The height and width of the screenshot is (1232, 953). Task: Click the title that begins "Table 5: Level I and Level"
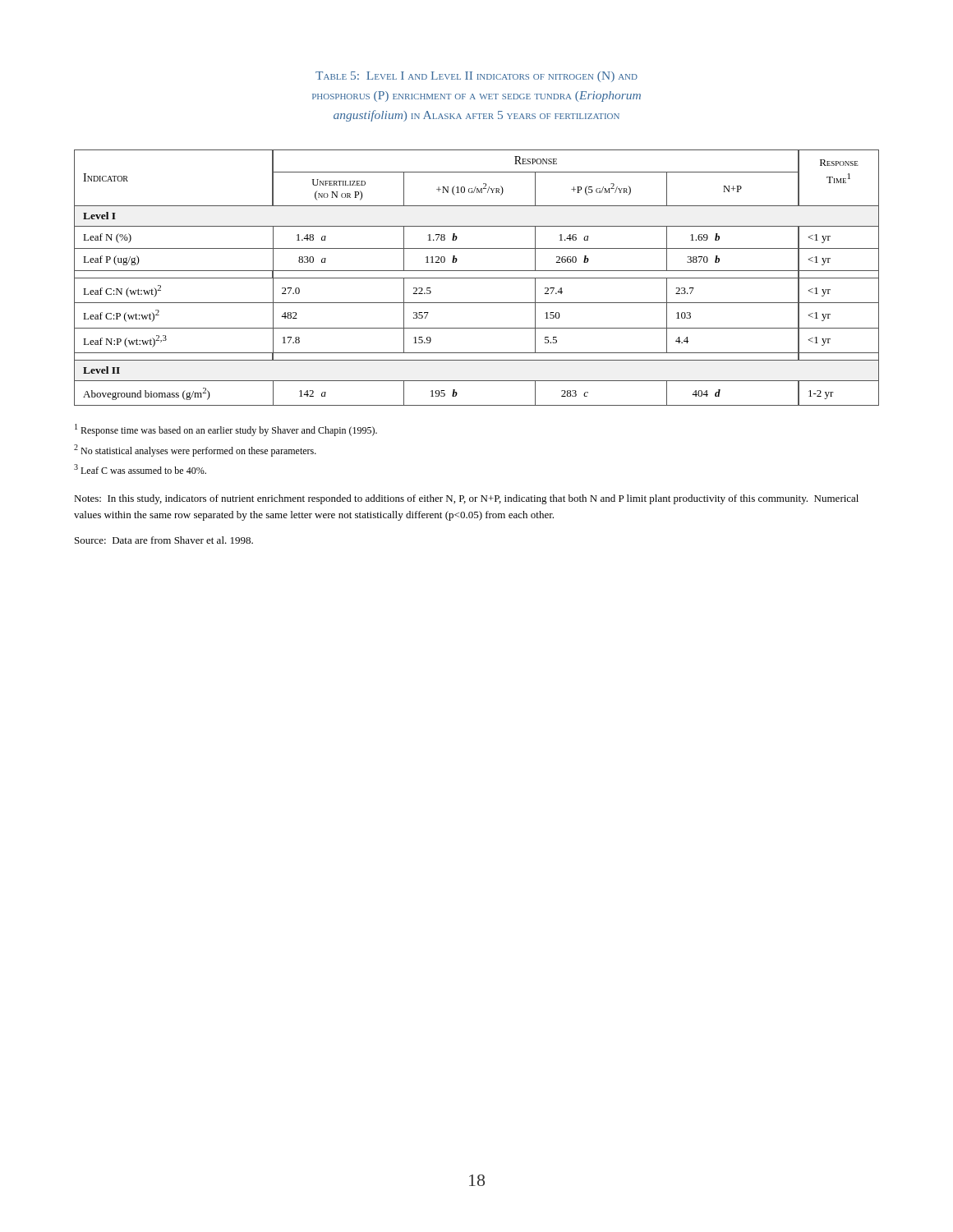point(476,95)
